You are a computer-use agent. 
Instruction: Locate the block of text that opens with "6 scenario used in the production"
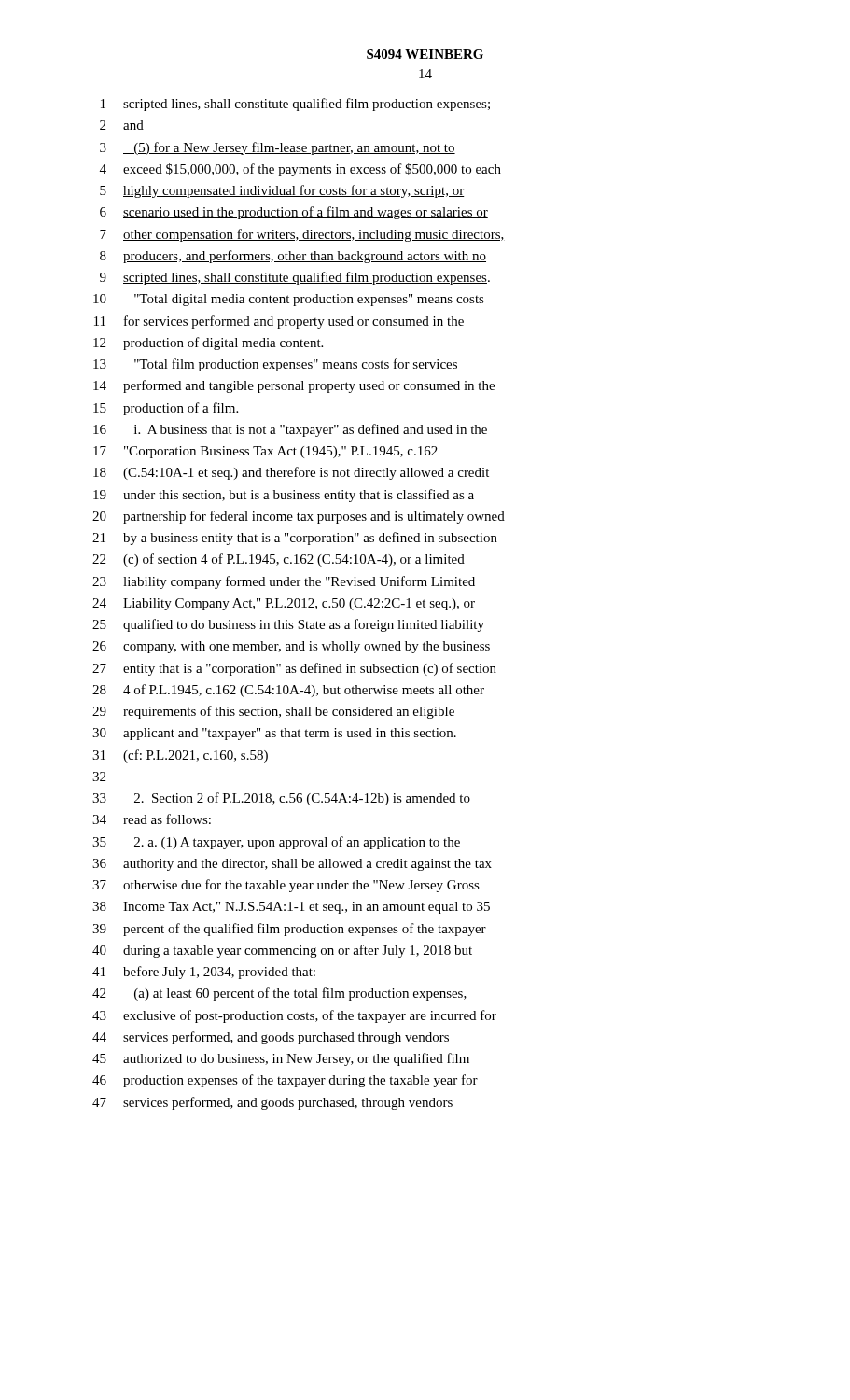point(428,213)
